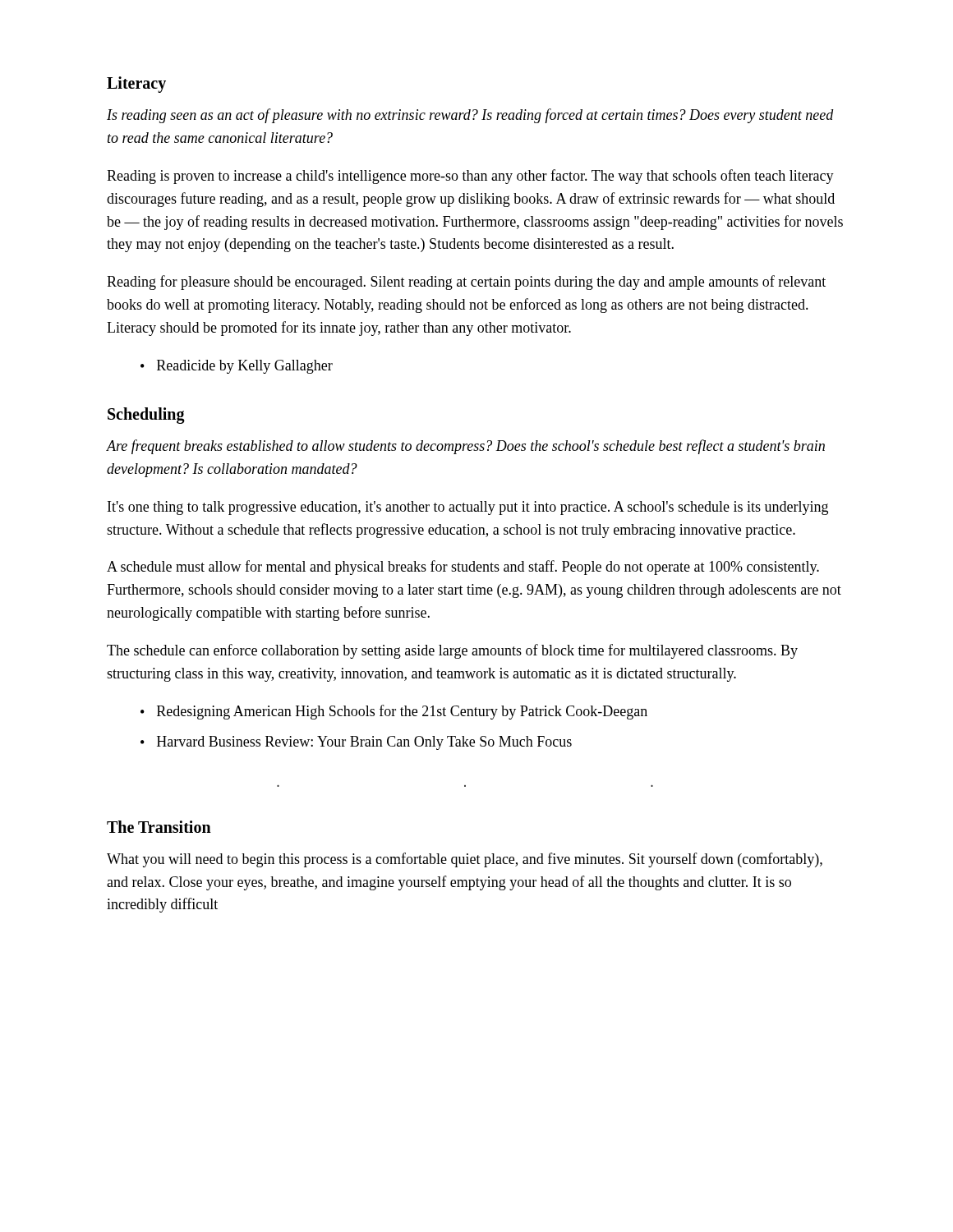Select the block starting "Reading for pleasure should be encouraged."
Image resolution: width=953 pixels, height=1232 pixels.
(x=466, y=305)
